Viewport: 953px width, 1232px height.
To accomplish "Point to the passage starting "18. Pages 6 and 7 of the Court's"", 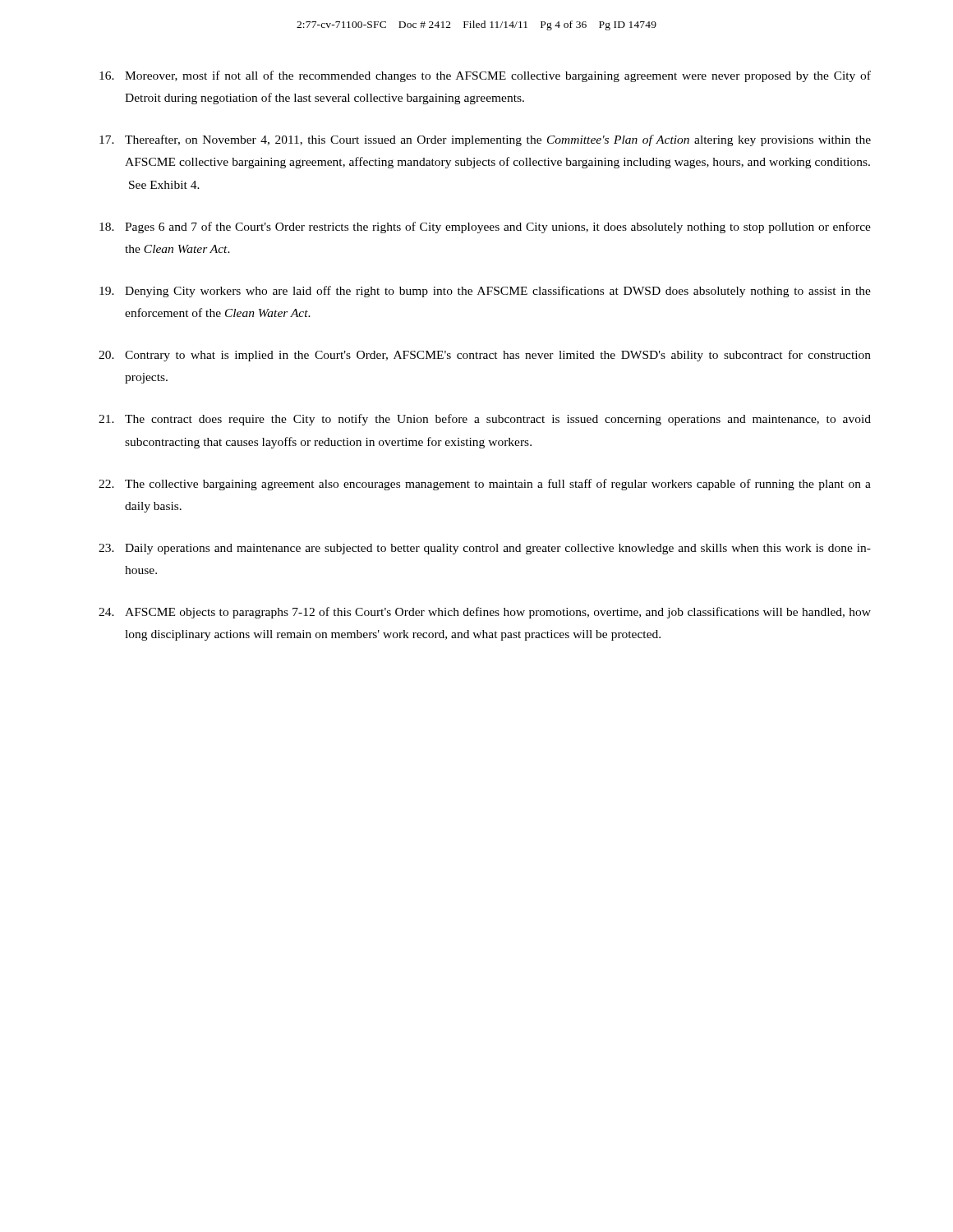I will point(485,237).
